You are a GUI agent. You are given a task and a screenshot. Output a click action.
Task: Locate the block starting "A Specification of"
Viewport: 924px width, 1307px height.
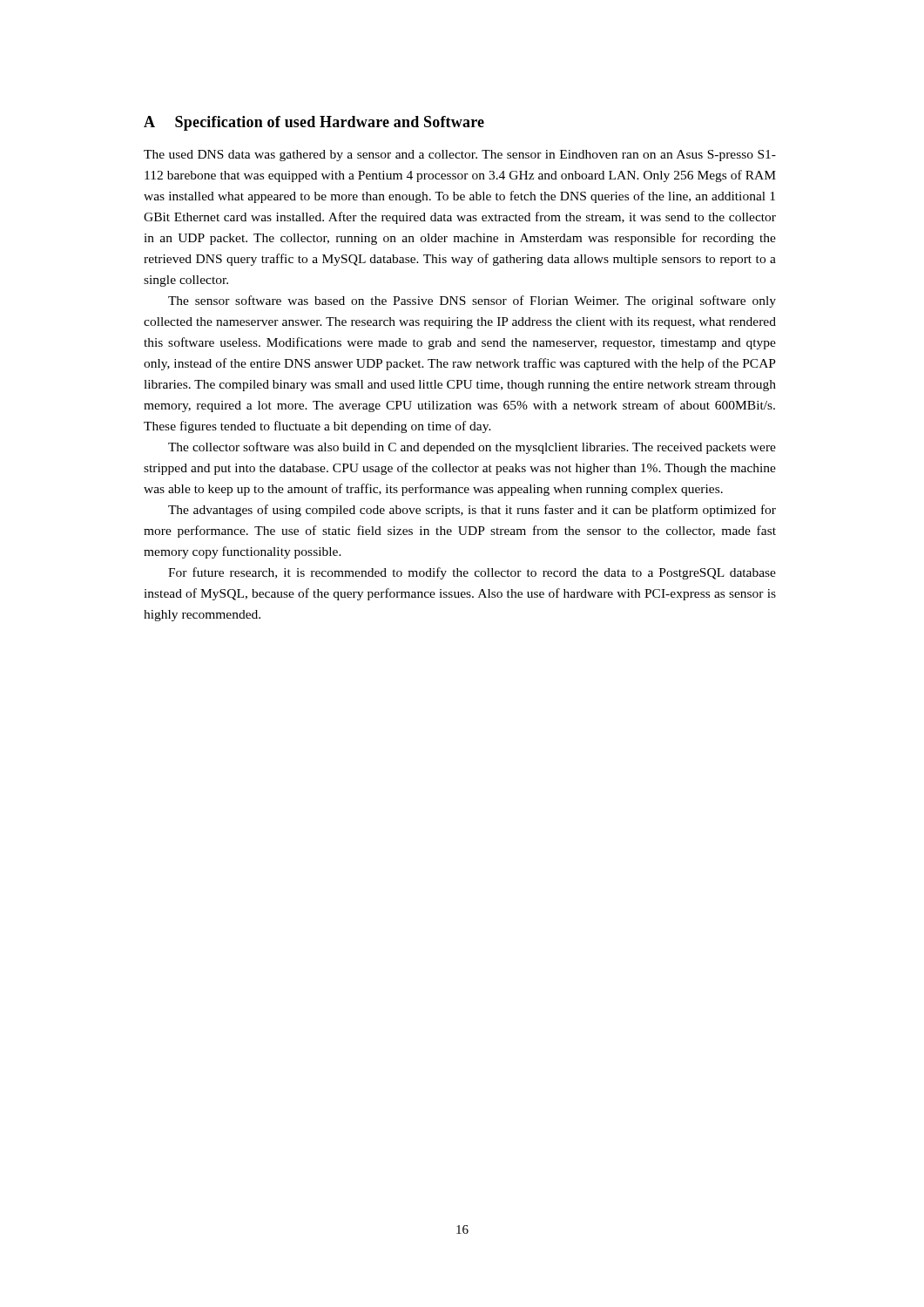point(314,122)
